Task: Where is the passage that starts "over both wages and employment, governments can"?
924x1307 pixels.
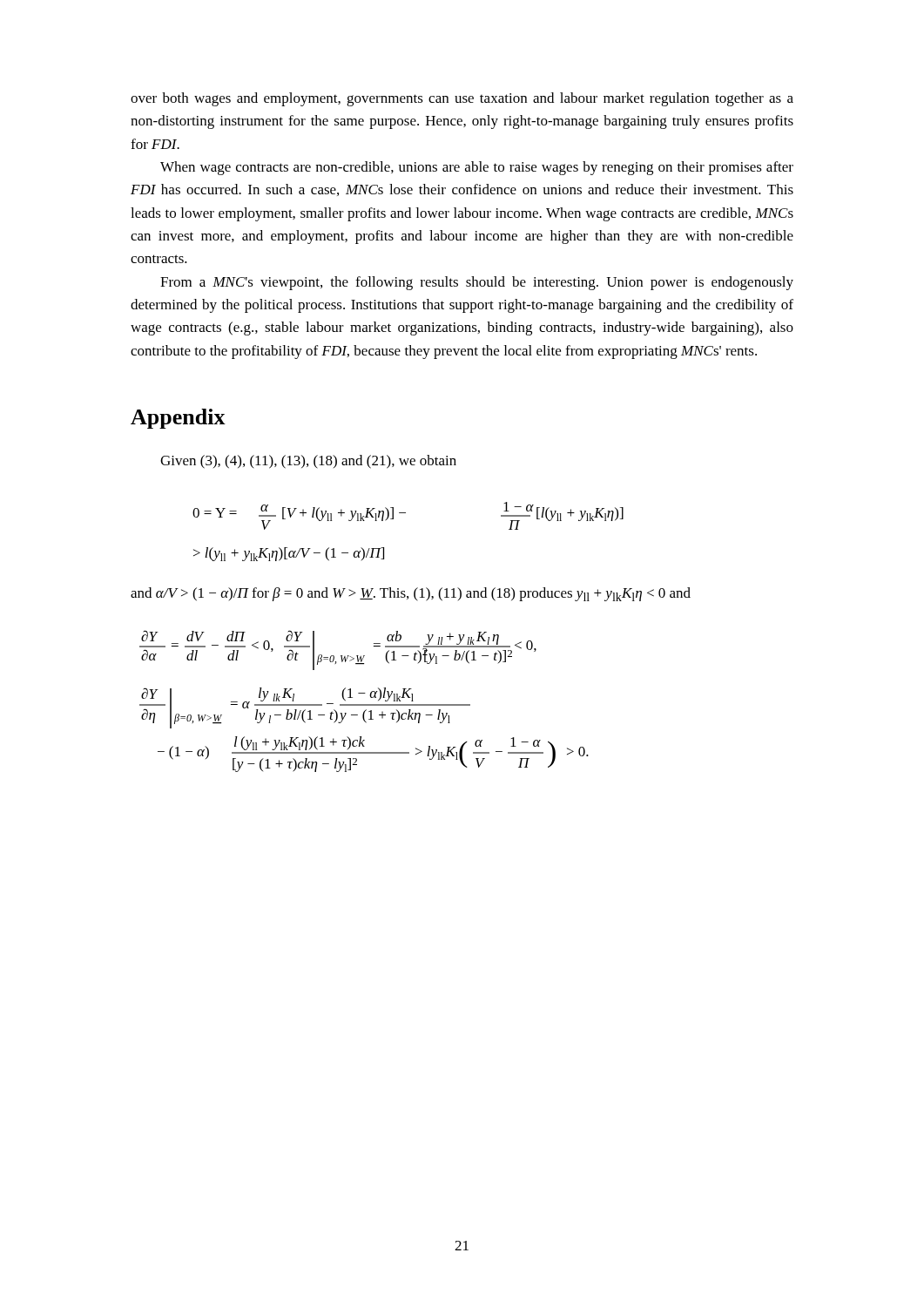Action: 462,225
